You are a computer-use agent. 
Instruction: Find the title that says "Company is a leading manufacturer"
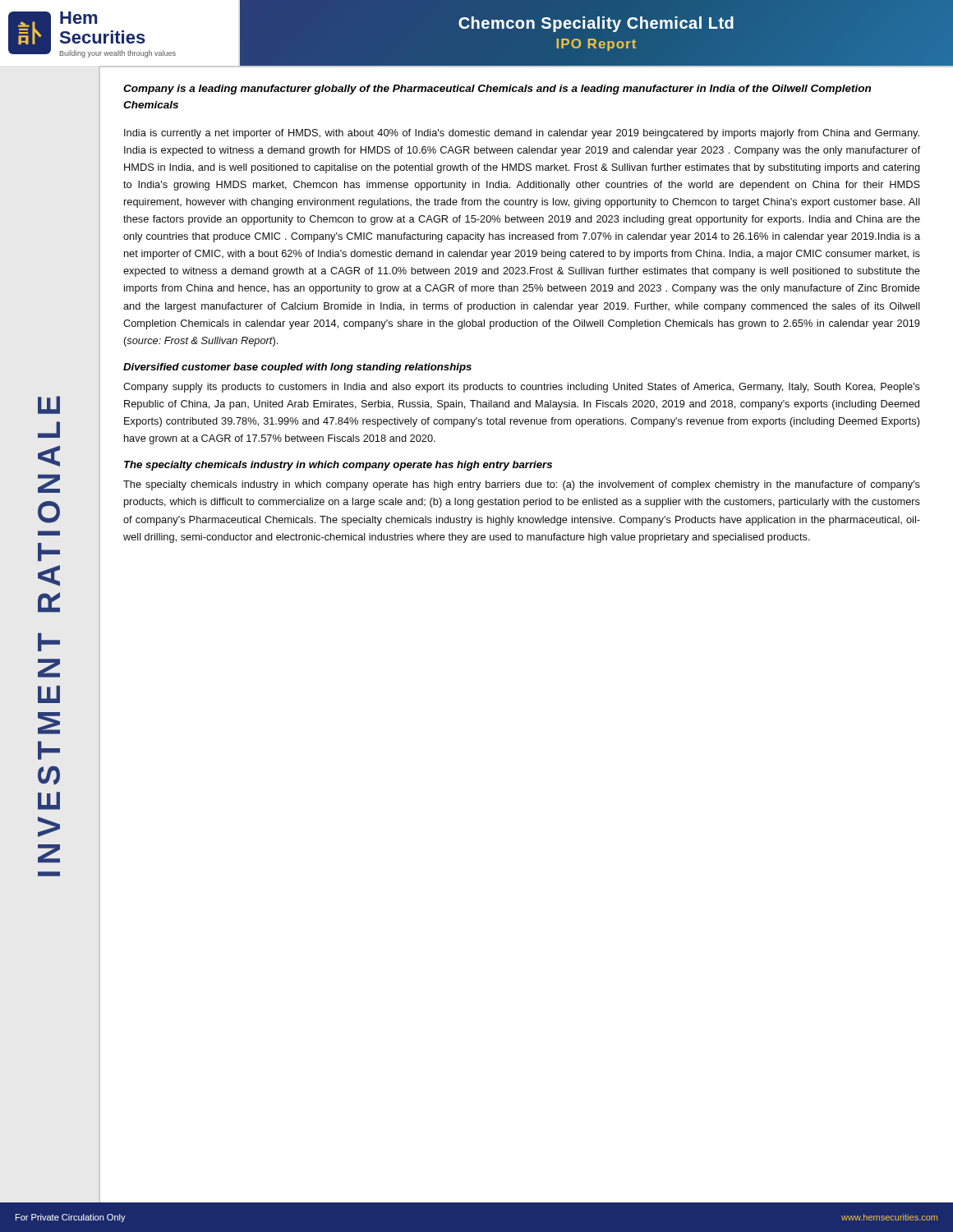pos(497,97)
